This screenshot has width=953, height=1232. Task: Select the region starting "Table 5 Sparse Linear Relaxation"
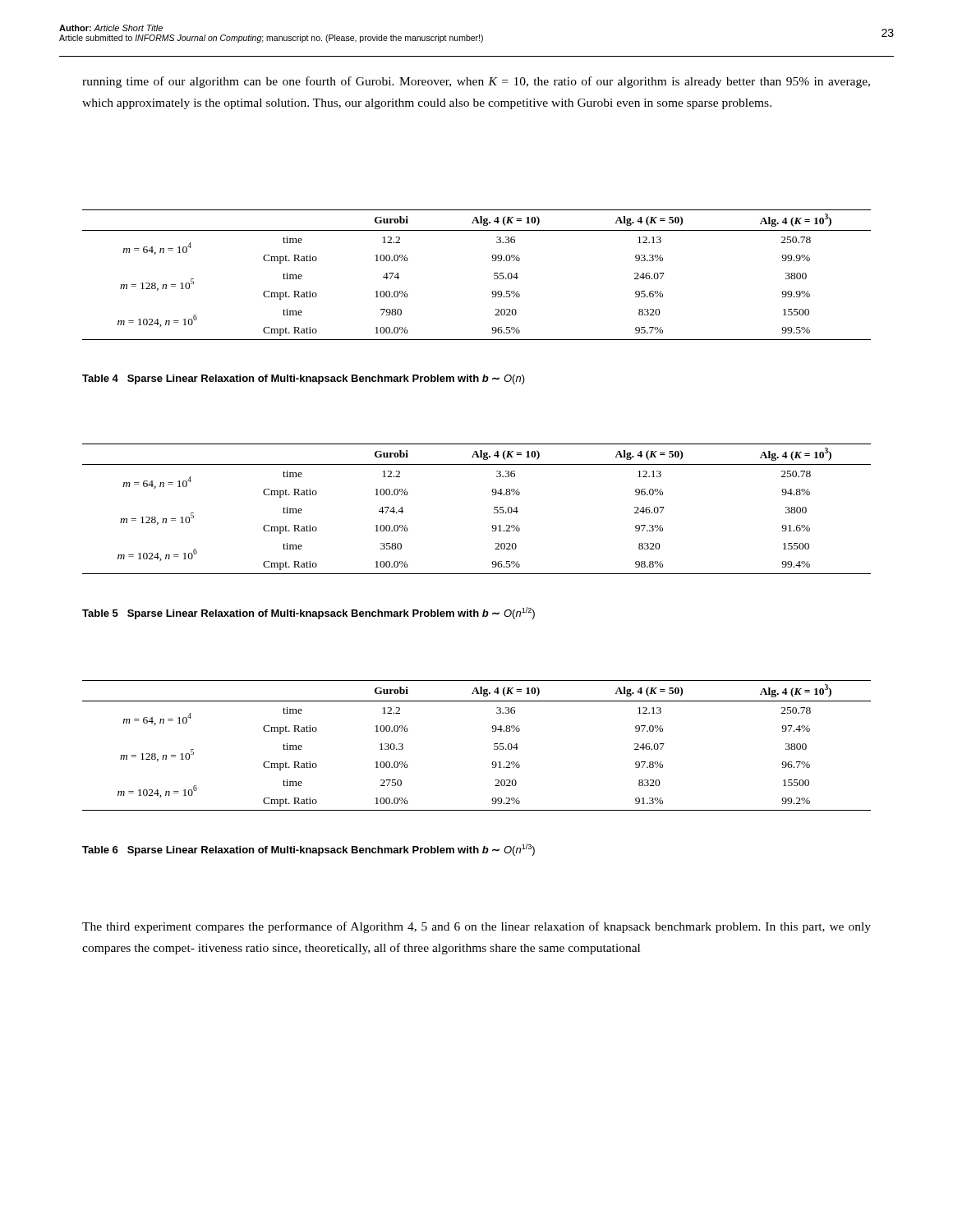pos(309,613)
